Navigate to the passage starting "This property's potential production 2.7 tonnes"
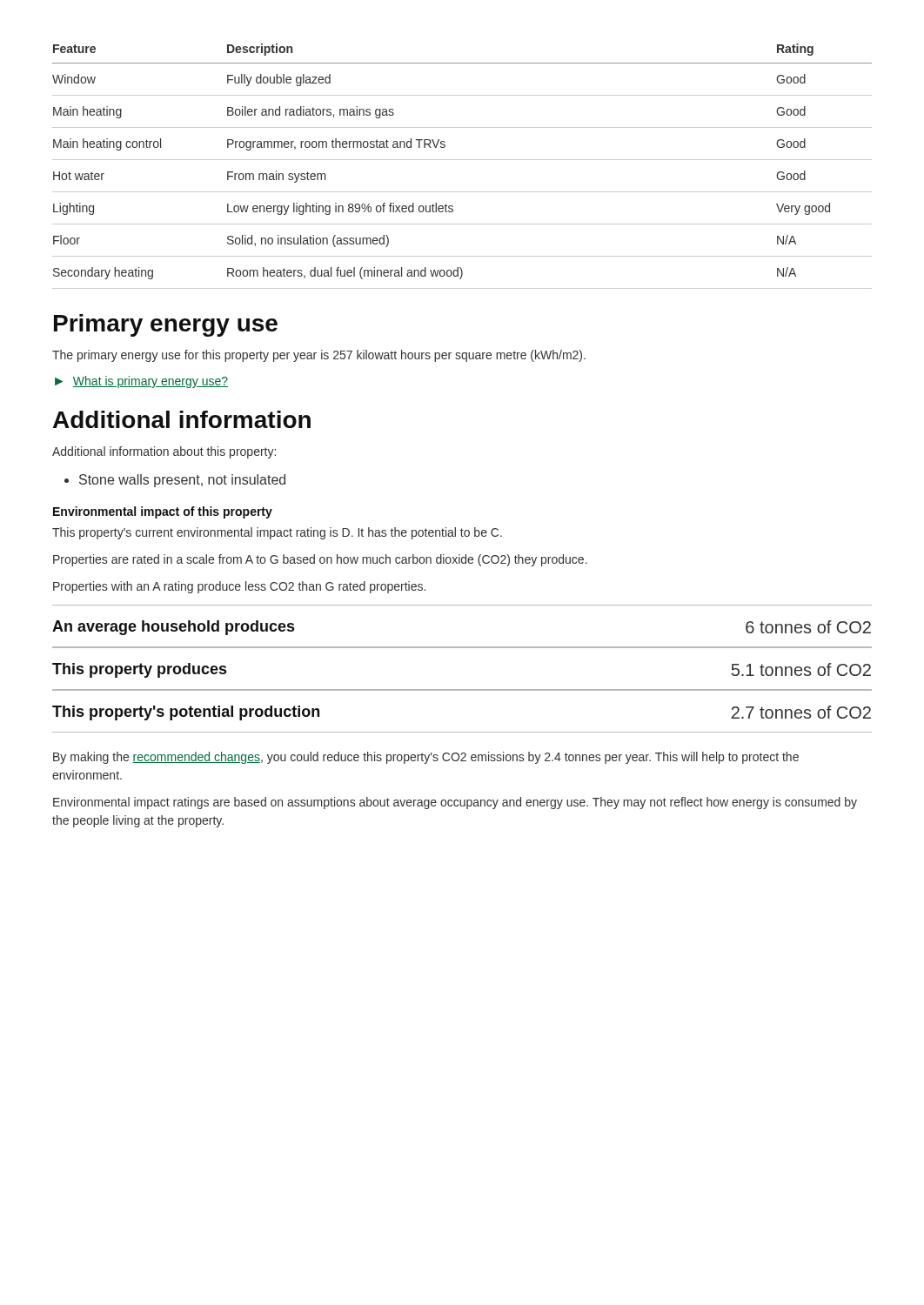 pyautogui.click(x=186, y=713)
